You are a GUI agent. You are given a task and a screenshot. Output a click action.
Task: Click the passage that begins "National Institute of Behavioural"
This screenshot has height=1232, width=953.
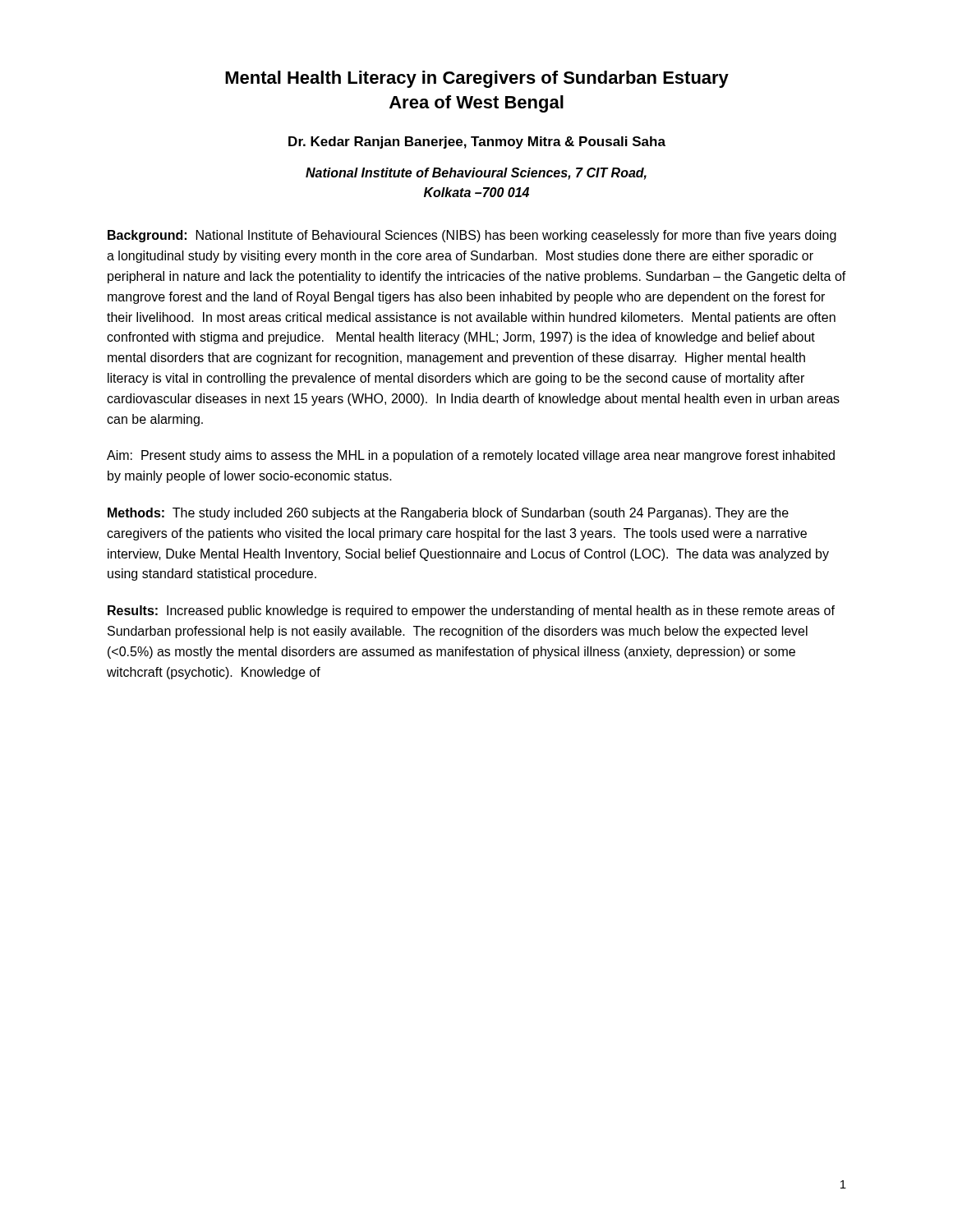476,183
